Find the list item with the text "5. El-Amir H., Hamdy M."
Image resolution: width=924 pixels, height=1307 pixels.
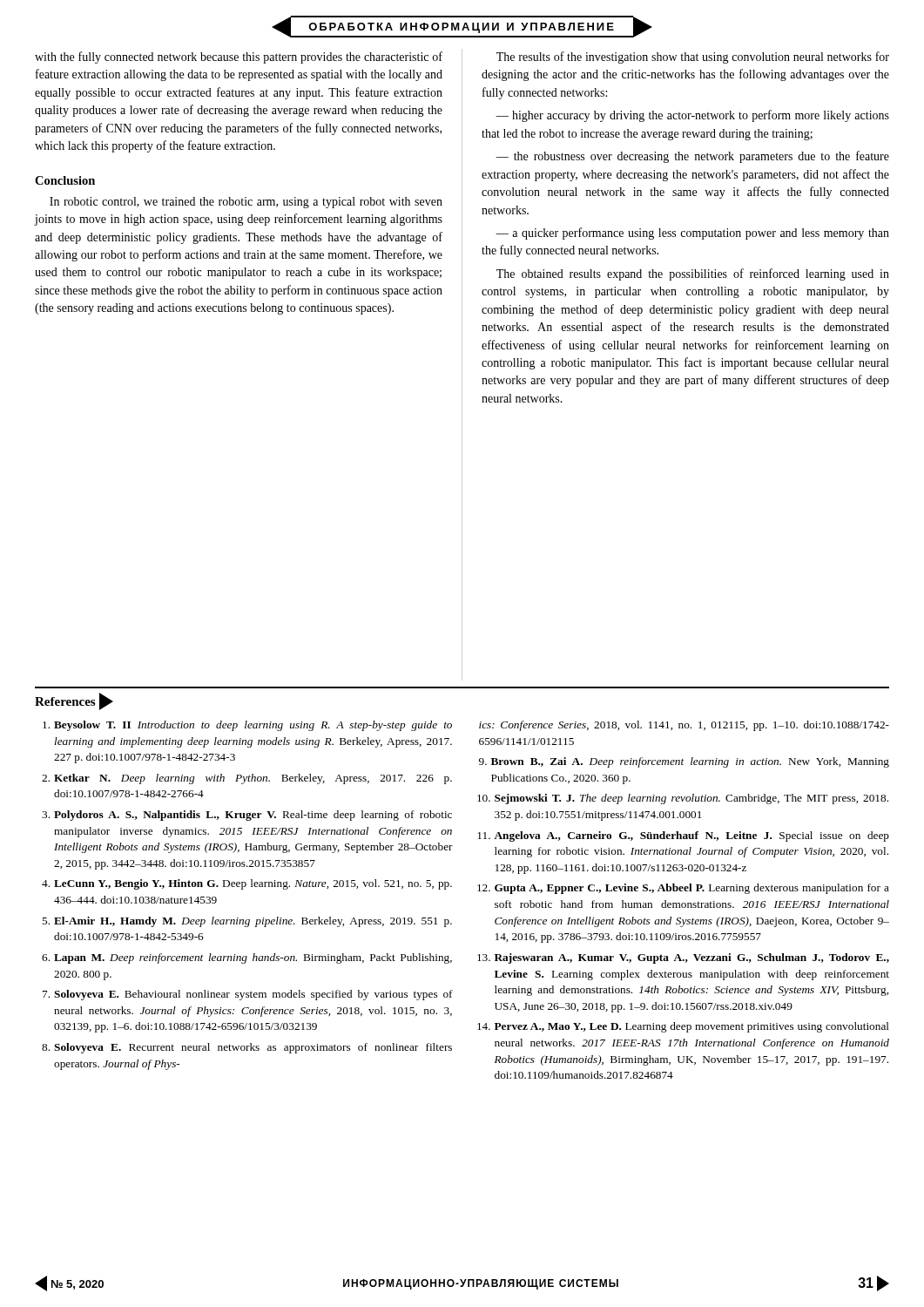[244, 929]
